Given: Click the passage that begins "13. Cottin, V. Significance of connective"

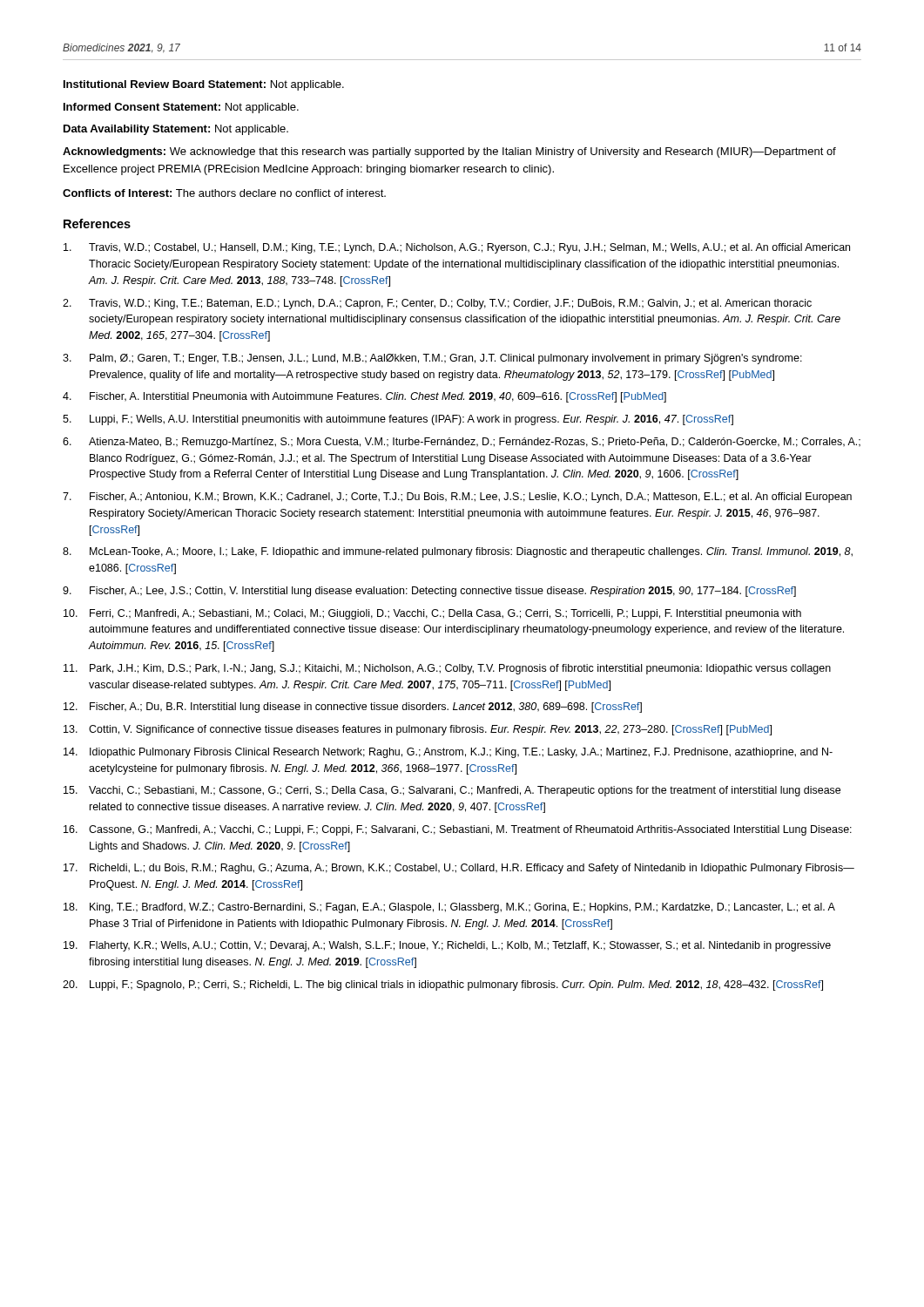Looking at the screenshot, I should coord(462,730).
